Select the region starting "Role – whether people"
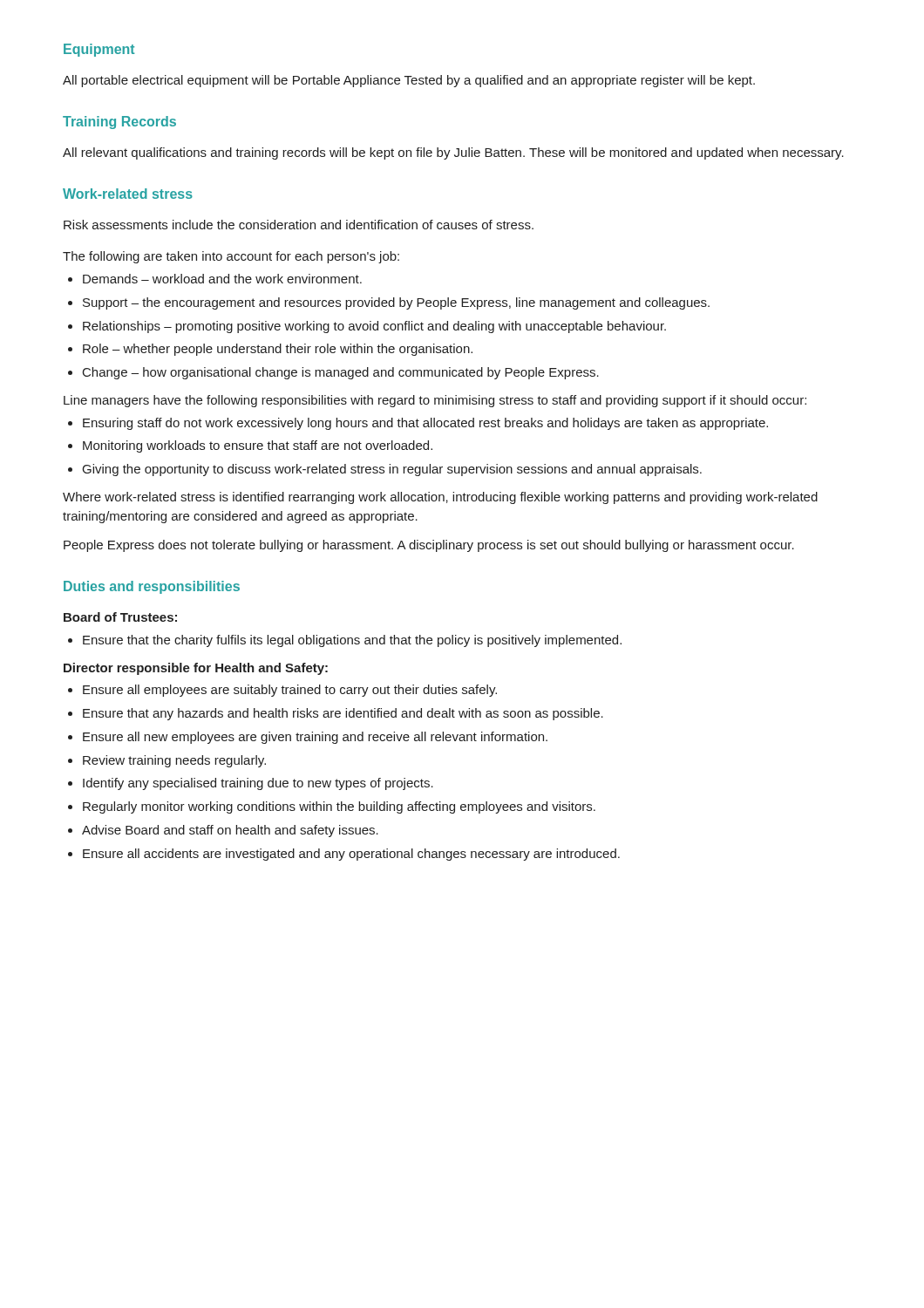924x1308 pixels. pos(278,349)
